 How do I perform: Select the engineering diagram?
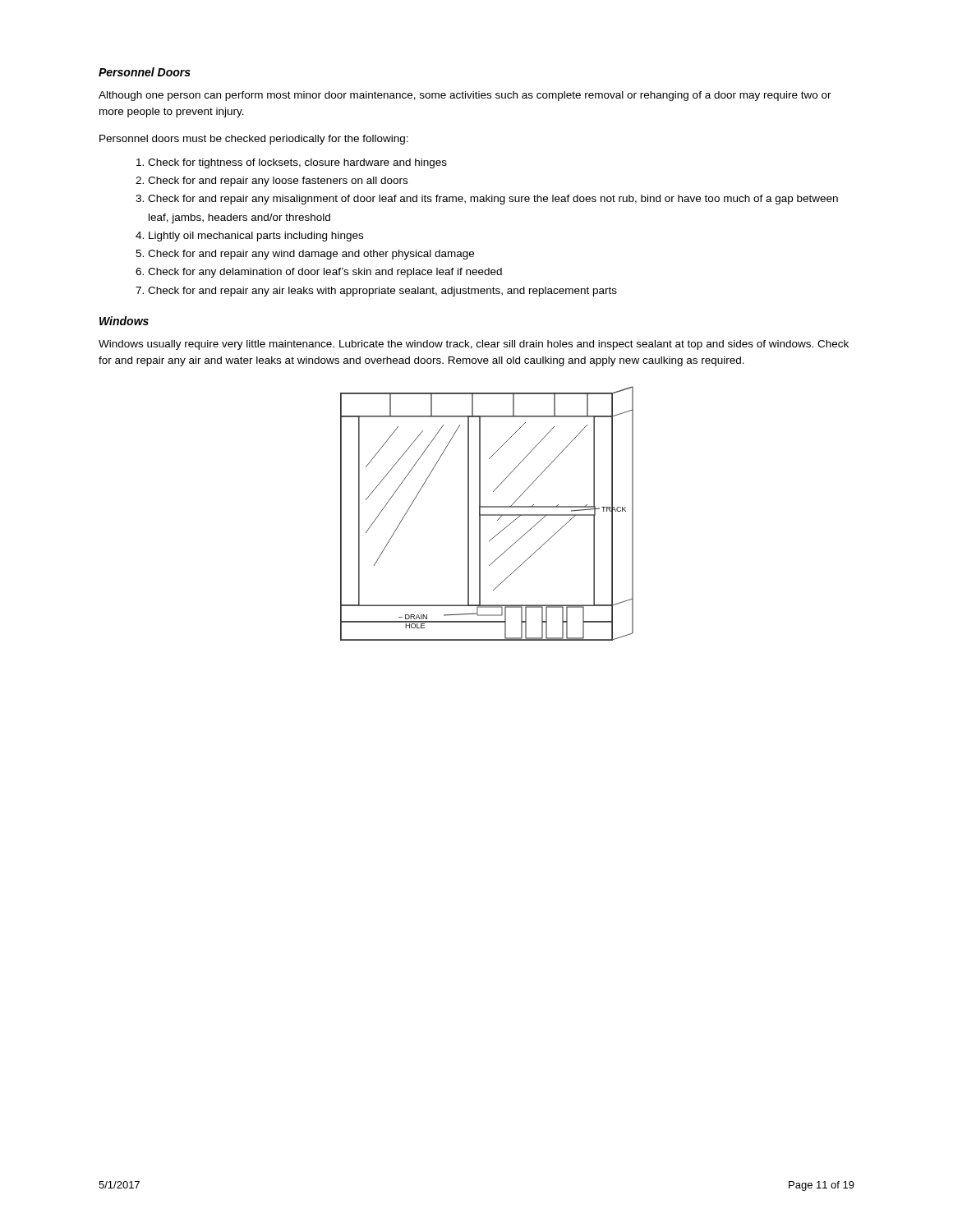[x=476, y=525]
